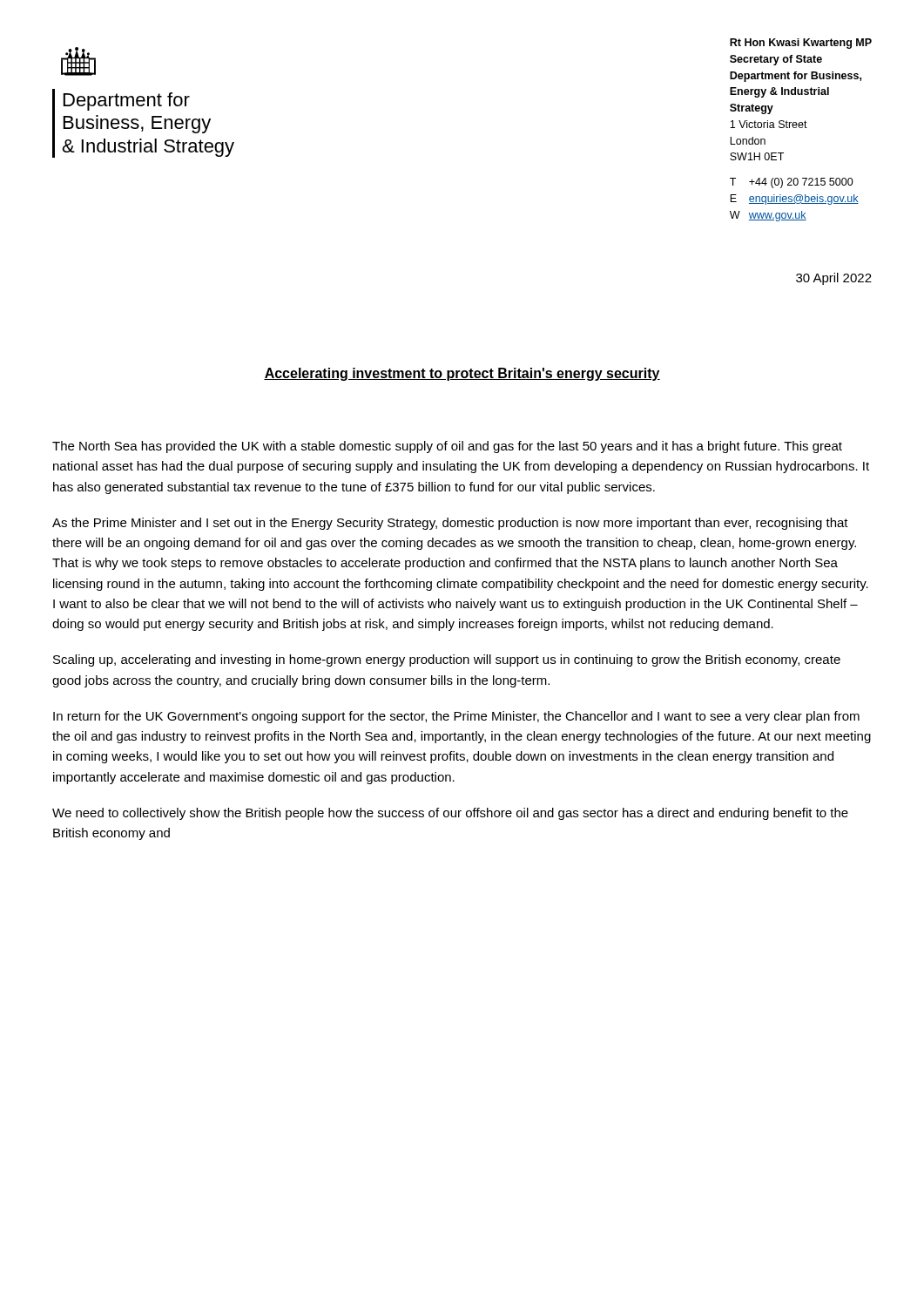The image size is (924, 1307).
Task: Point to the title beginning "Accelerating investment to"
Action: click(x=462, y=373)
